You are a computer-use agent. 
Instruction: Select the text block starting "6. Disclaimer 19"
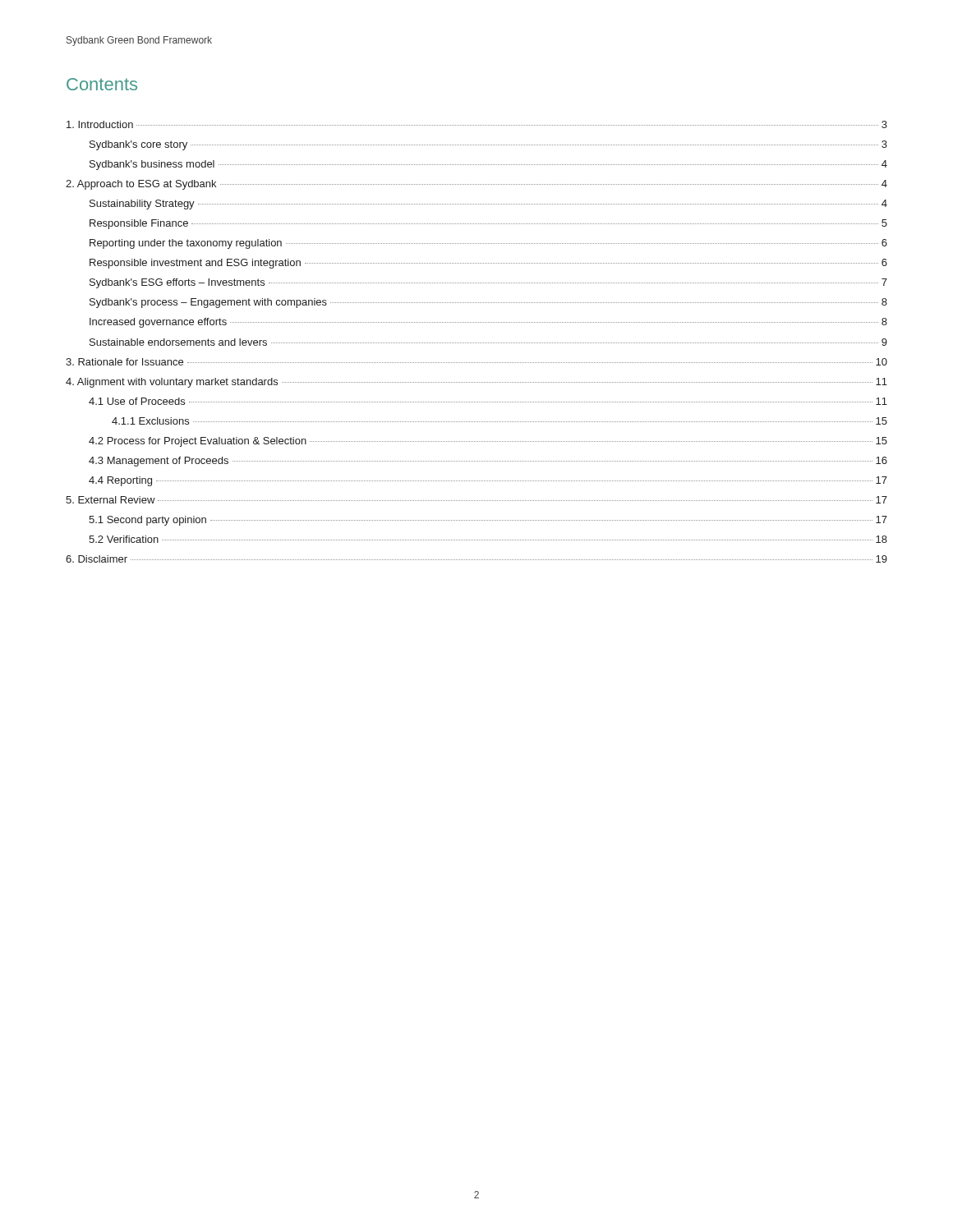476,559
